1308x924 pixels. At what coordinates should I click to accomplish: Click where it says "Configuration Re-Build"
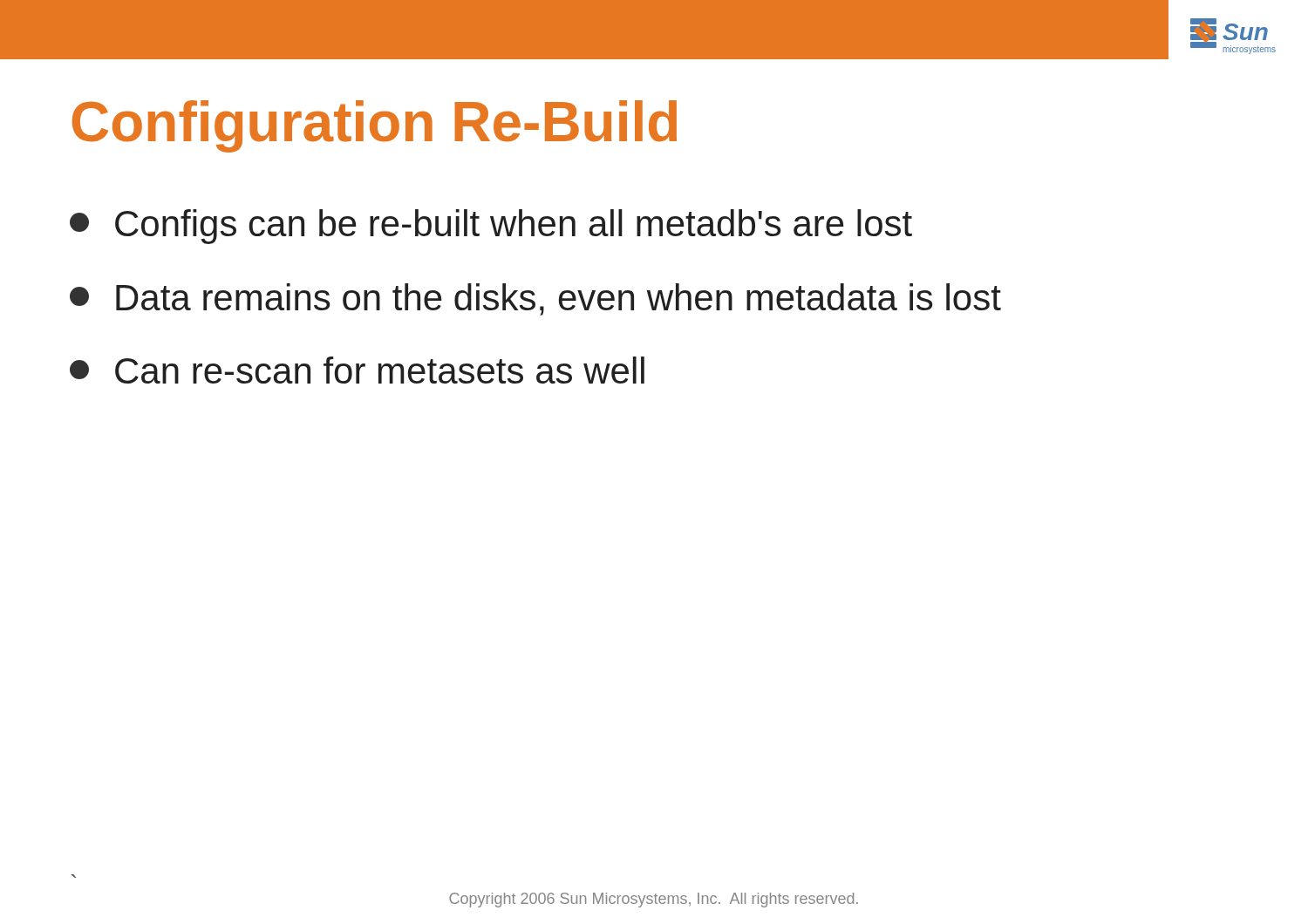click(x=375, y=122)
